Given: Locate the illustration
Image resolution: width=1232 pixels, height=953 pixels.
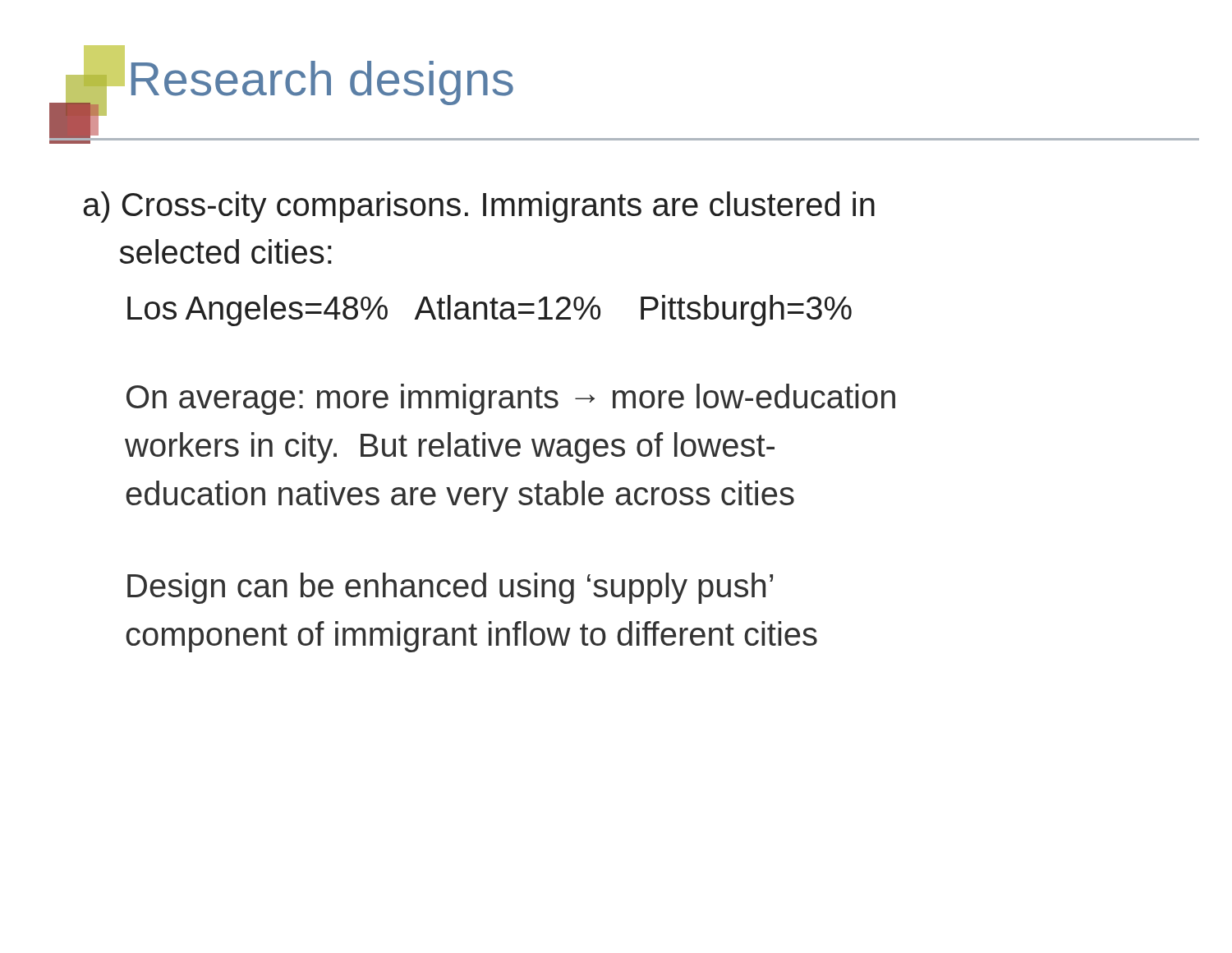Looking at the screenshot, I should pos(88,98).
